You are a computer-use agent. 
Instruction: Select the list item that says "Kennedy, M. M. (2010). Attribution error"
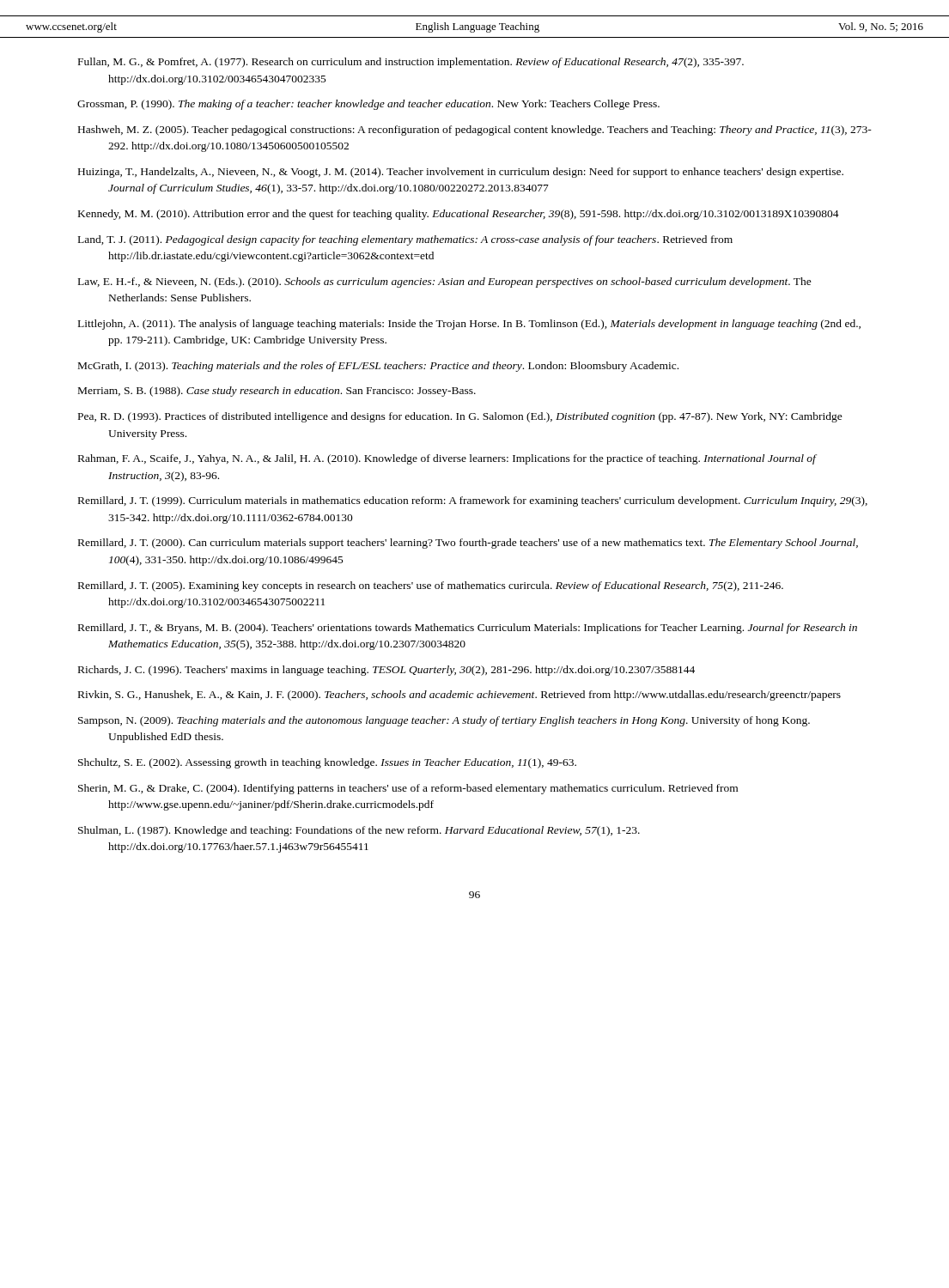click(x=458, y=214)
